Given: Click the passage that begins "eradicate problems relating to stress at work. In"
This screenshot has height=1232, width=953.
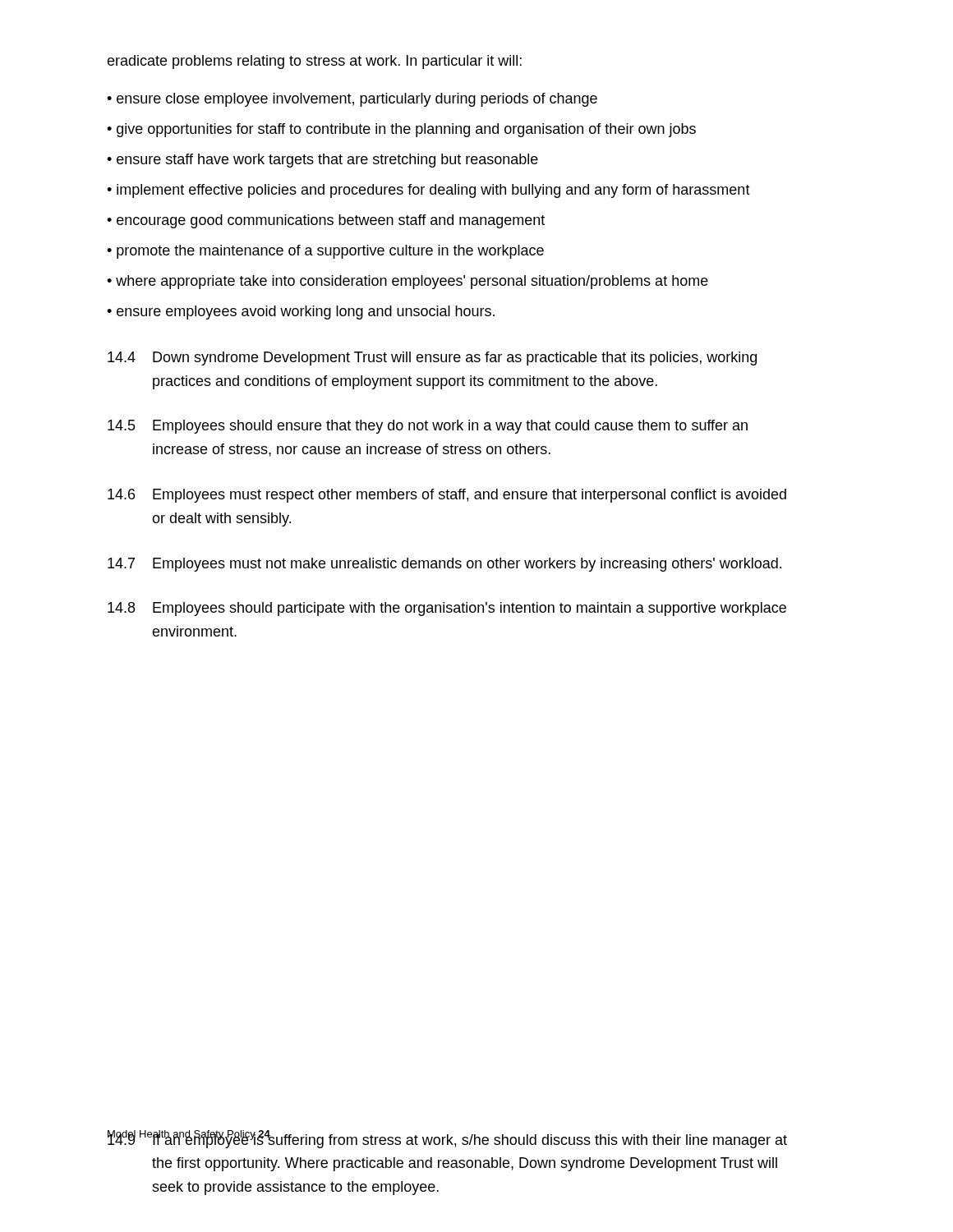Looking at the screenshot, I should point(315,61).
